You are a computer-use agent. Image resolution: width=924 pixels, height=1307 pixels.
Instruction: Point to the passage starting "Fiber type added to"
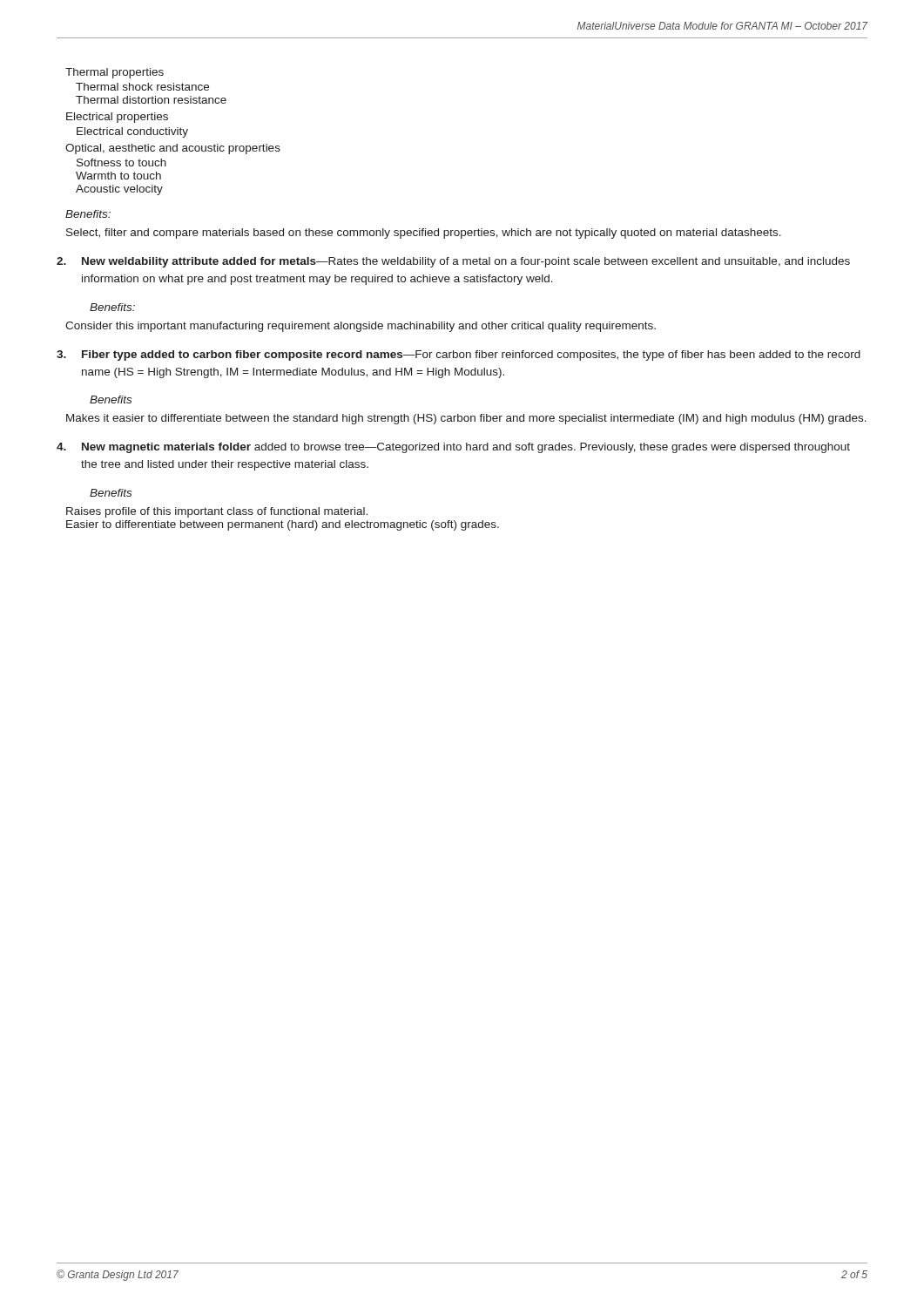click(462, 363)
